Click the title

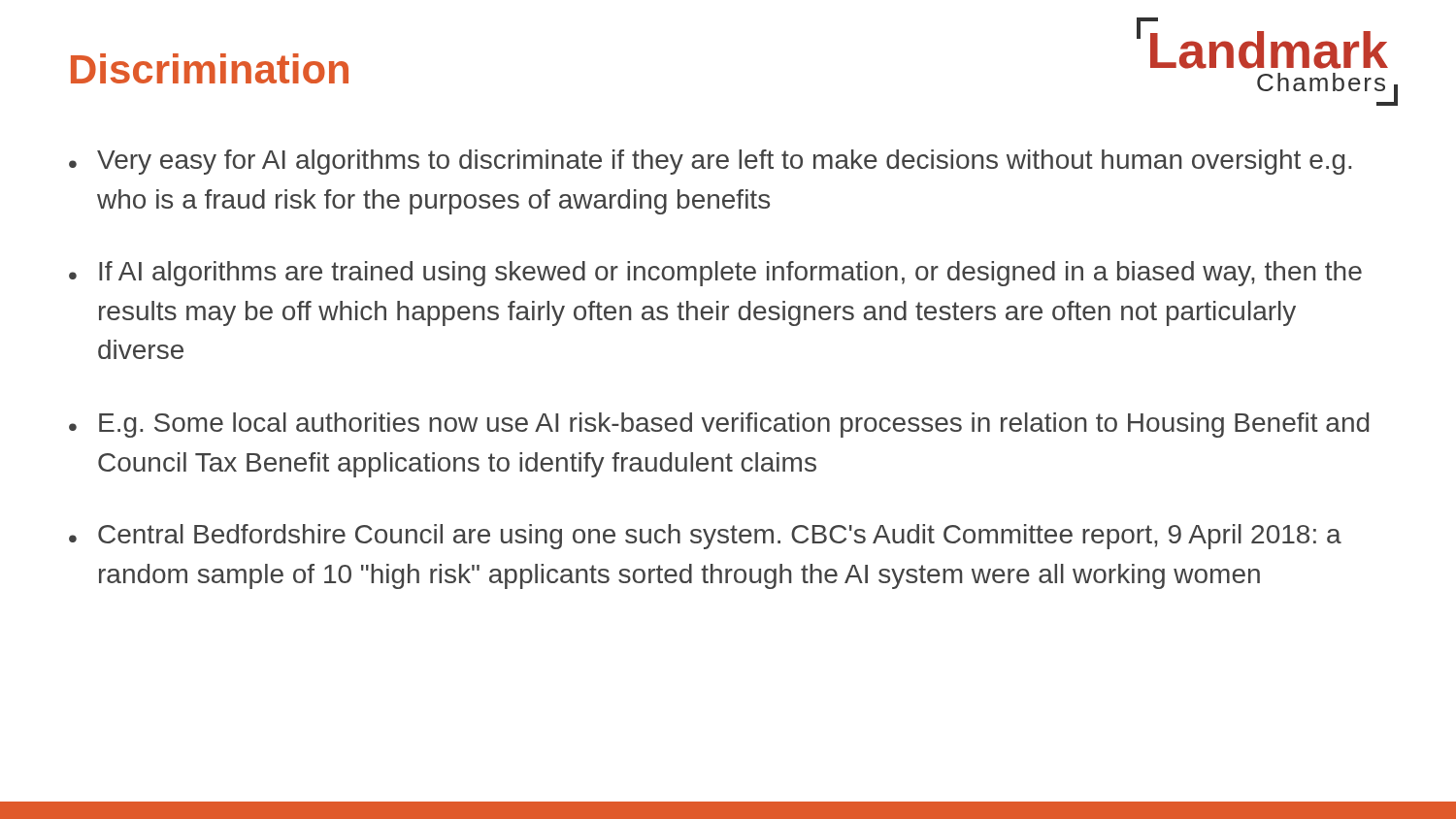click(x=210, y=70)
